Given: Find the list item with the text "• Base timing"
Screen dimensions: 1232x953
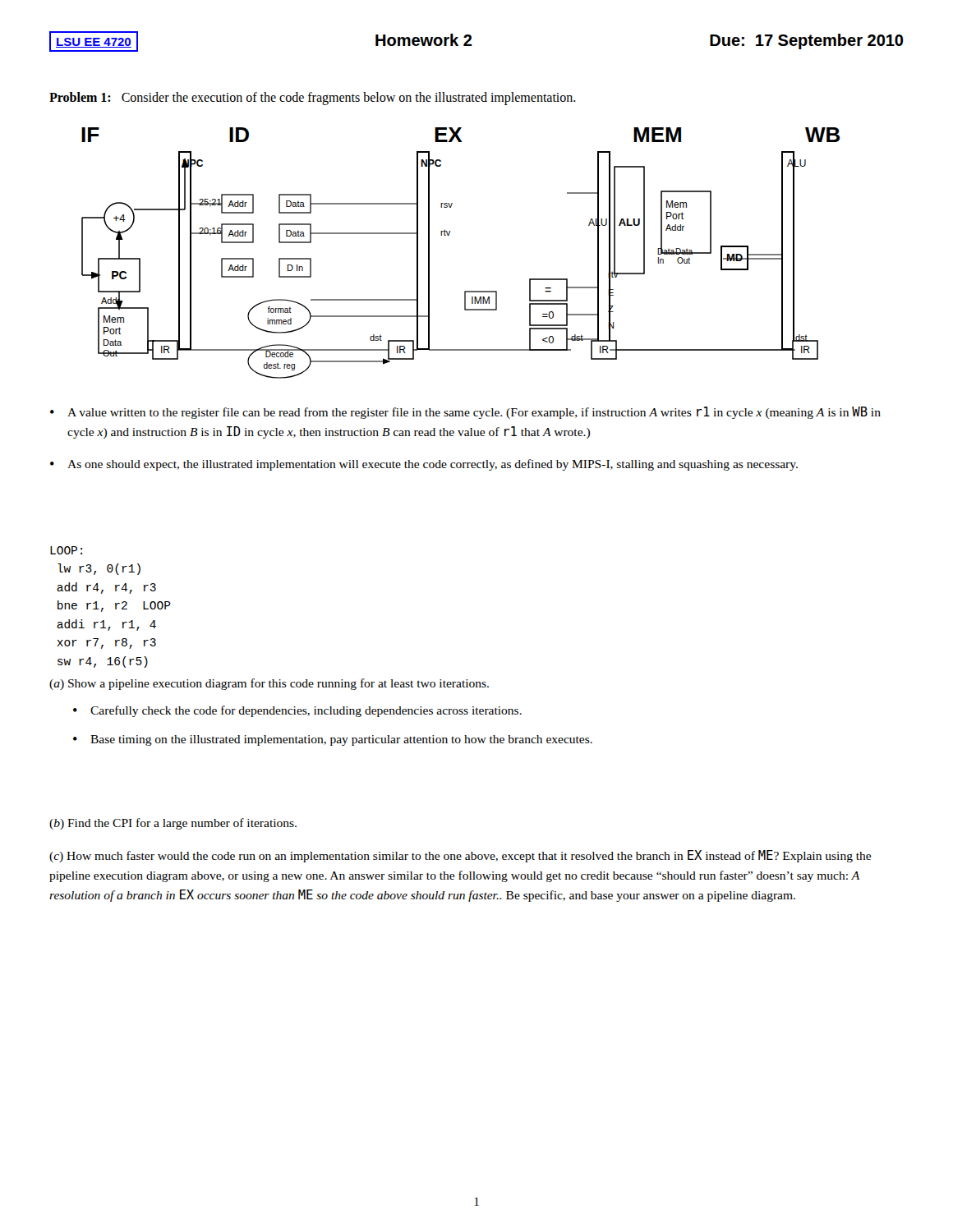Looking at the screenshot, I should point(333,740).
